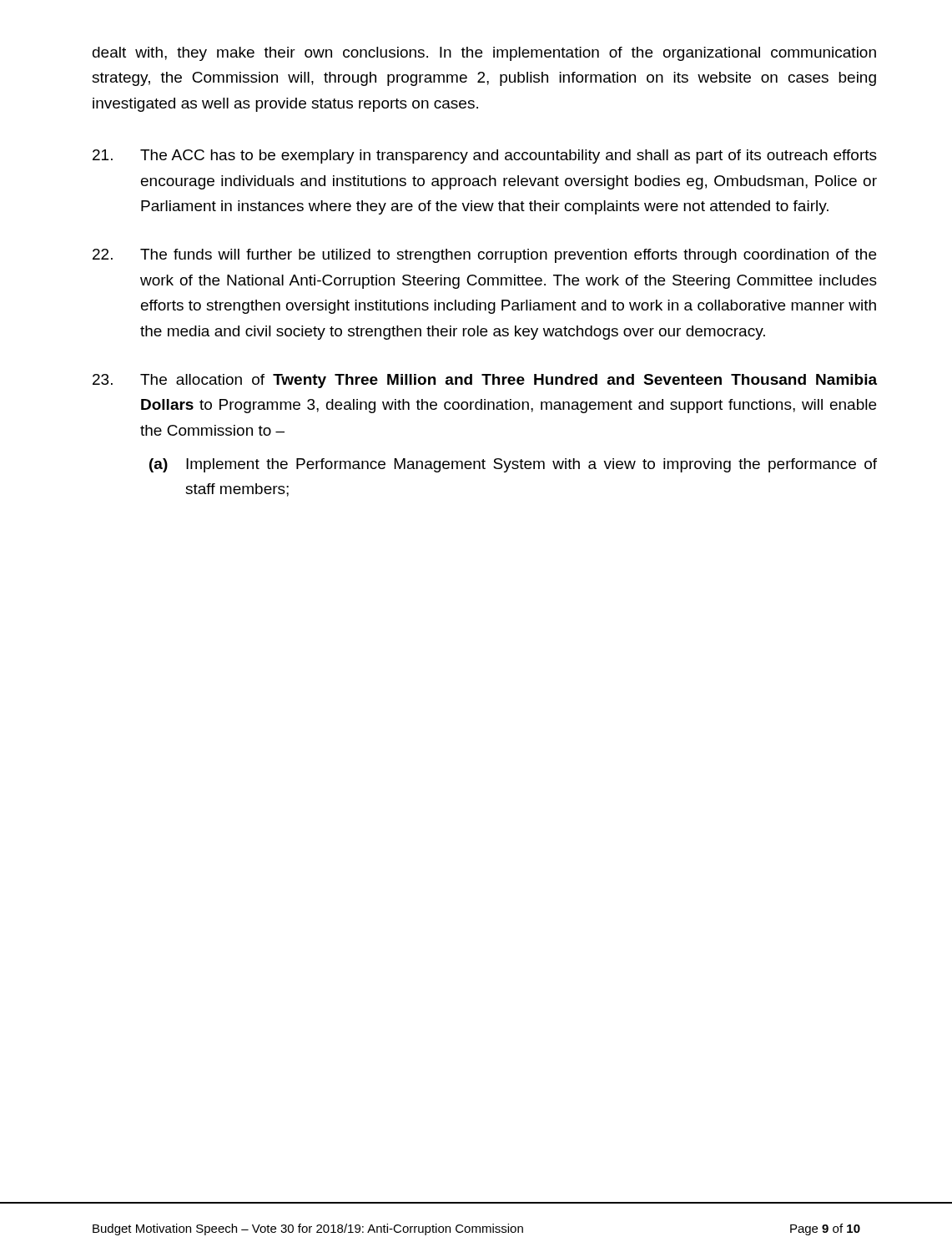This screenshot has width=952, height=1252.
Task: Point to the block beginning "21. The ACC has to be exemplary in"
Action: tap(484, 181)
